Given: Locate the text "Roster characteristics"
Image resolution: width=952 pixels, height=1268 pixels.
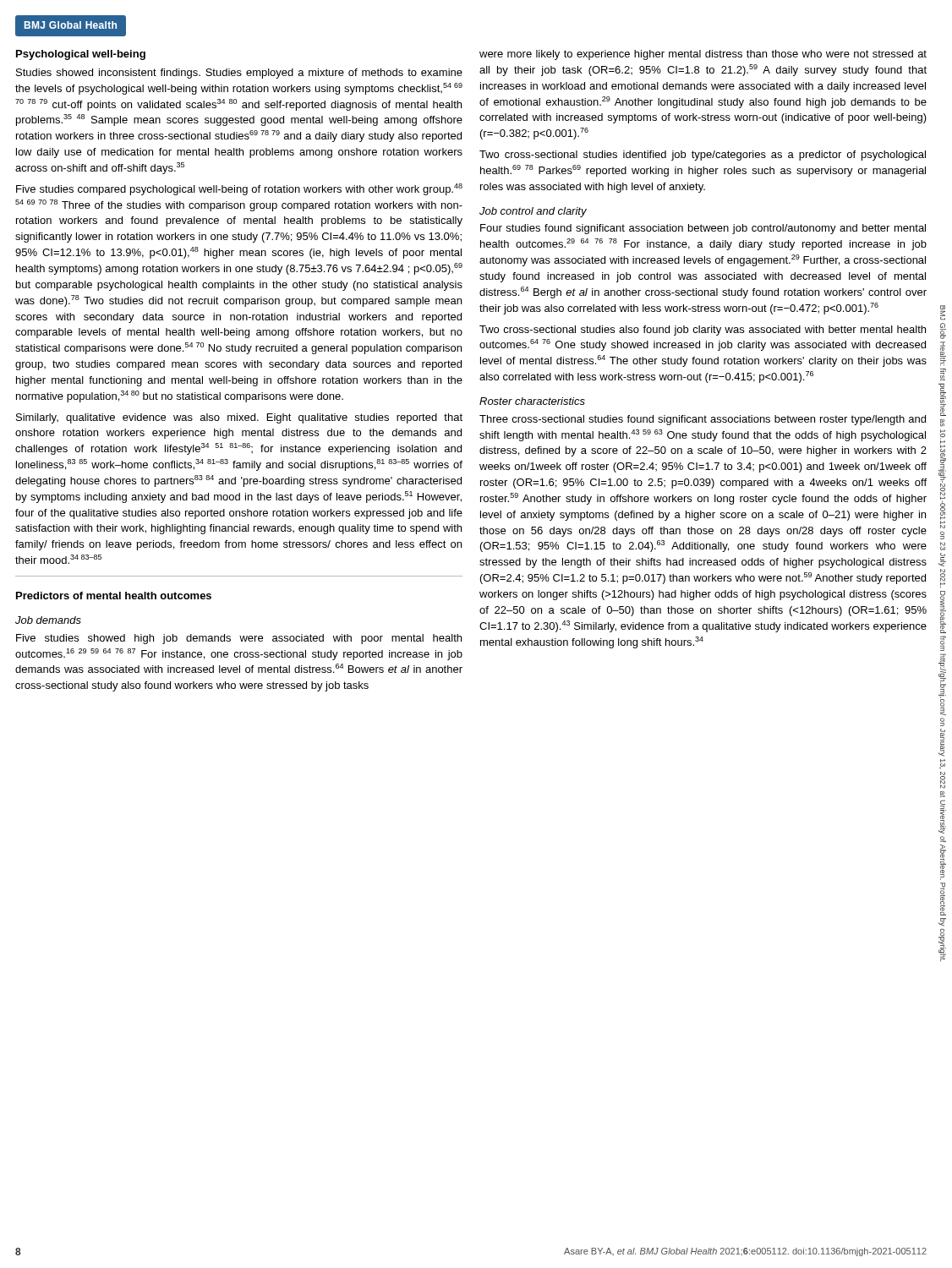Looking at the screenshot, I should click(532, 401).
